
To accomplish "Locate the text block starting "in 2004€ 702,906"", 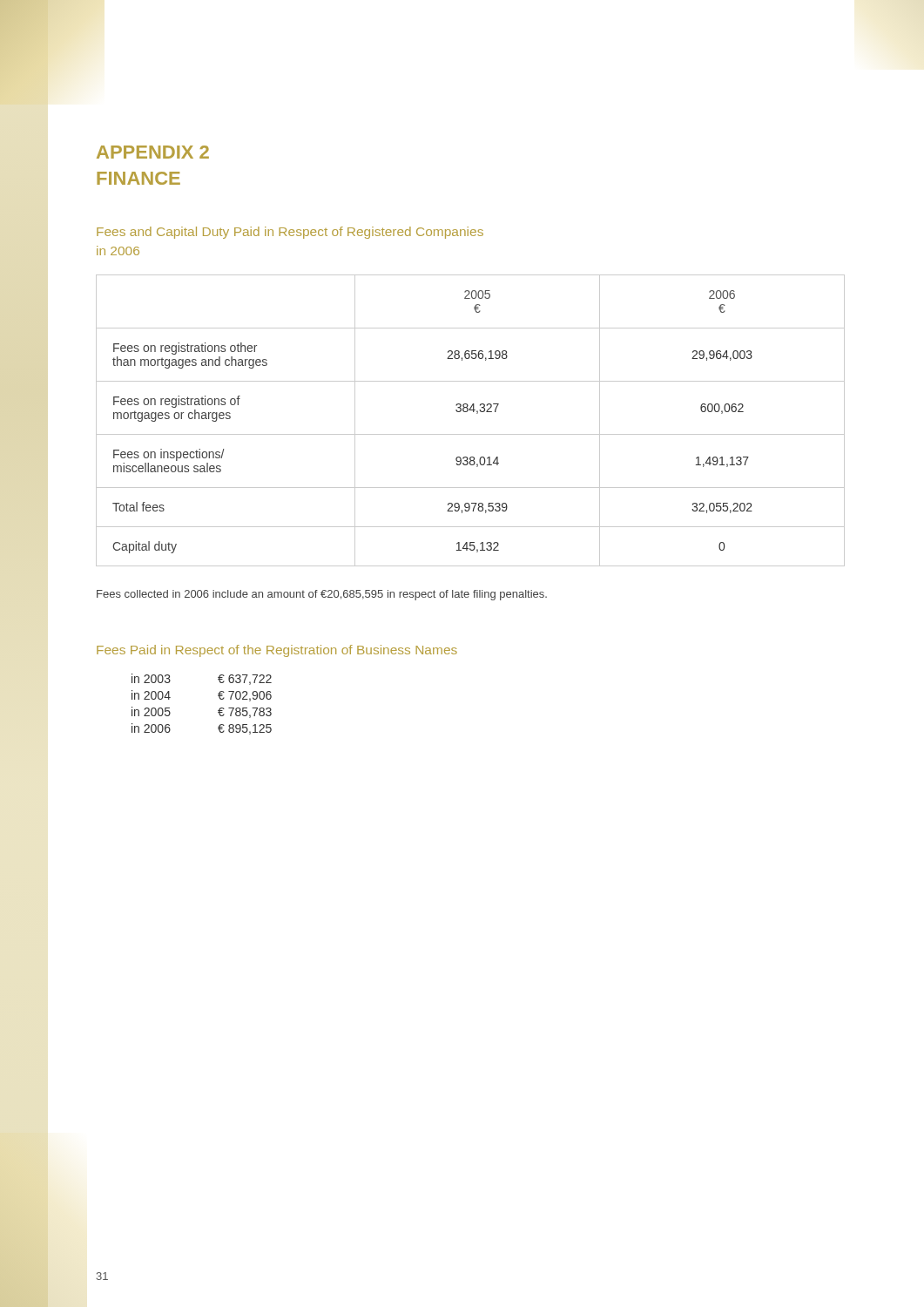I will 152,696.
